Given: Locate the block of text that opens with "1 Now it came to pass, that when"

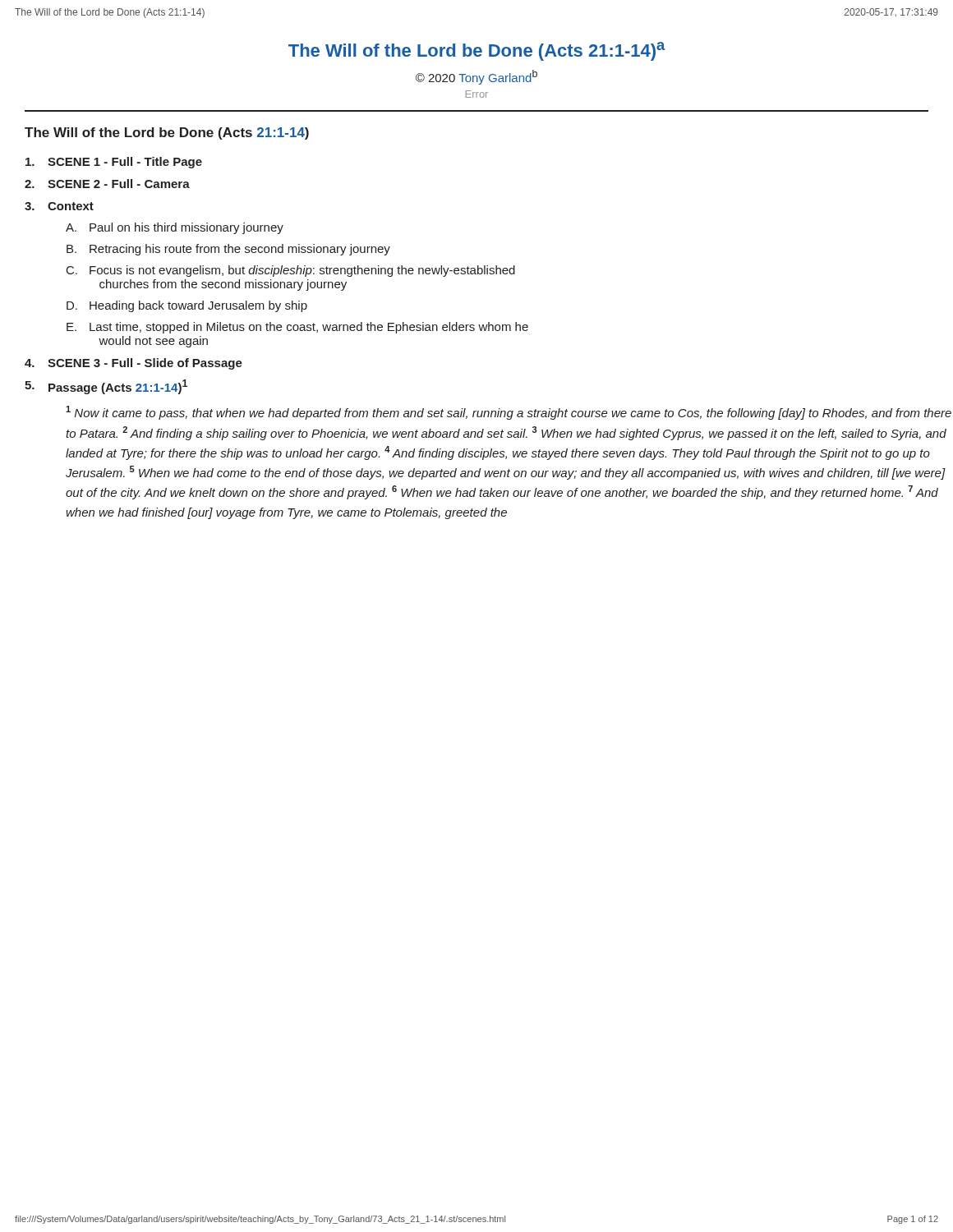Looking at the screenshot, I should [509, 462].
